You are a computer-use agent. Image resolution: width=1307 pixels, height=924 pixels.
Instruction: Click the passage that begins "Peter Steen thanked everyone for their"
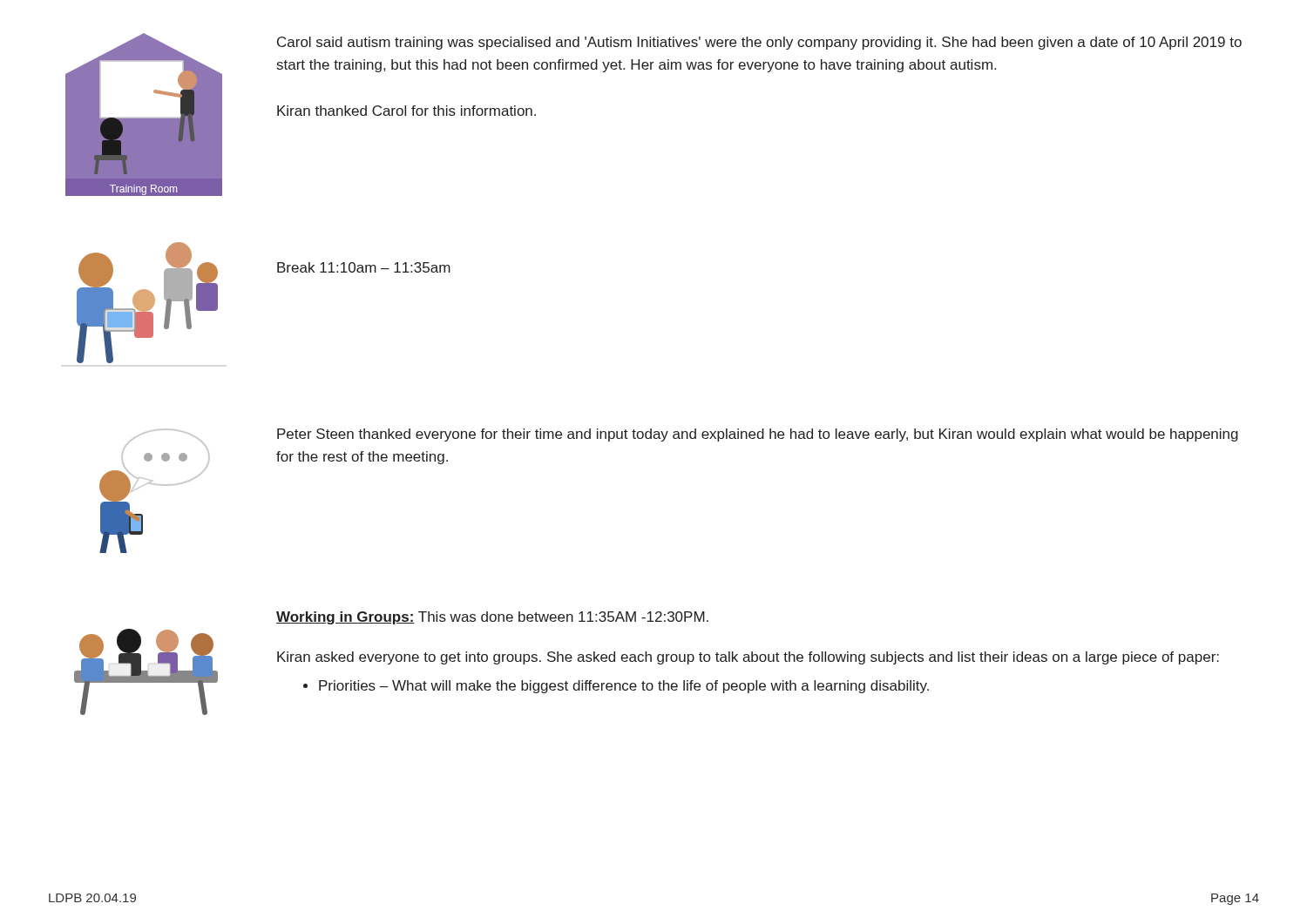coord(757,446)
